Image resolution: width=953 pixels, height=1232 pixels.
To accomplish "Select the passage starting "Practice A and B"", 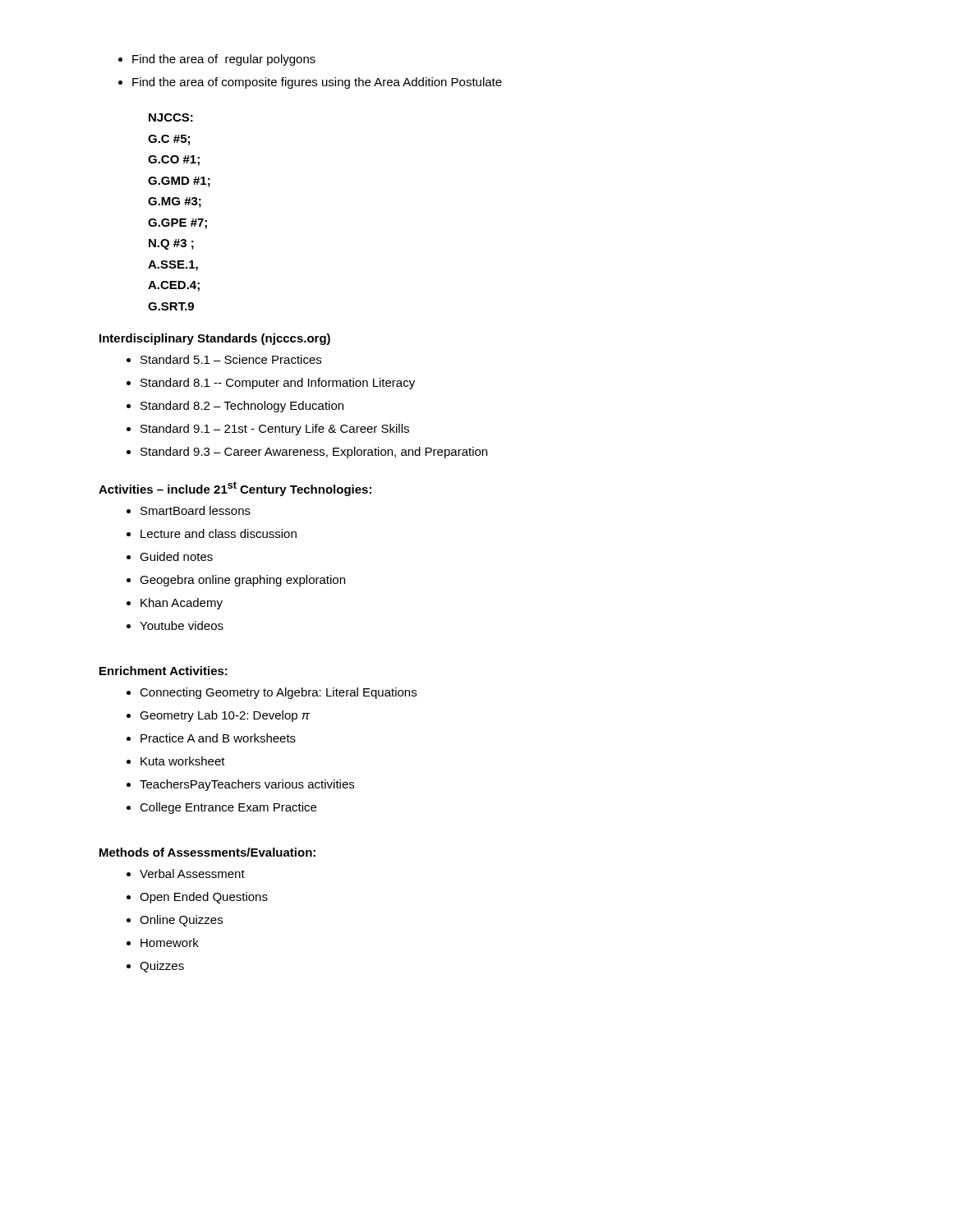I will [x=218, y=738].
